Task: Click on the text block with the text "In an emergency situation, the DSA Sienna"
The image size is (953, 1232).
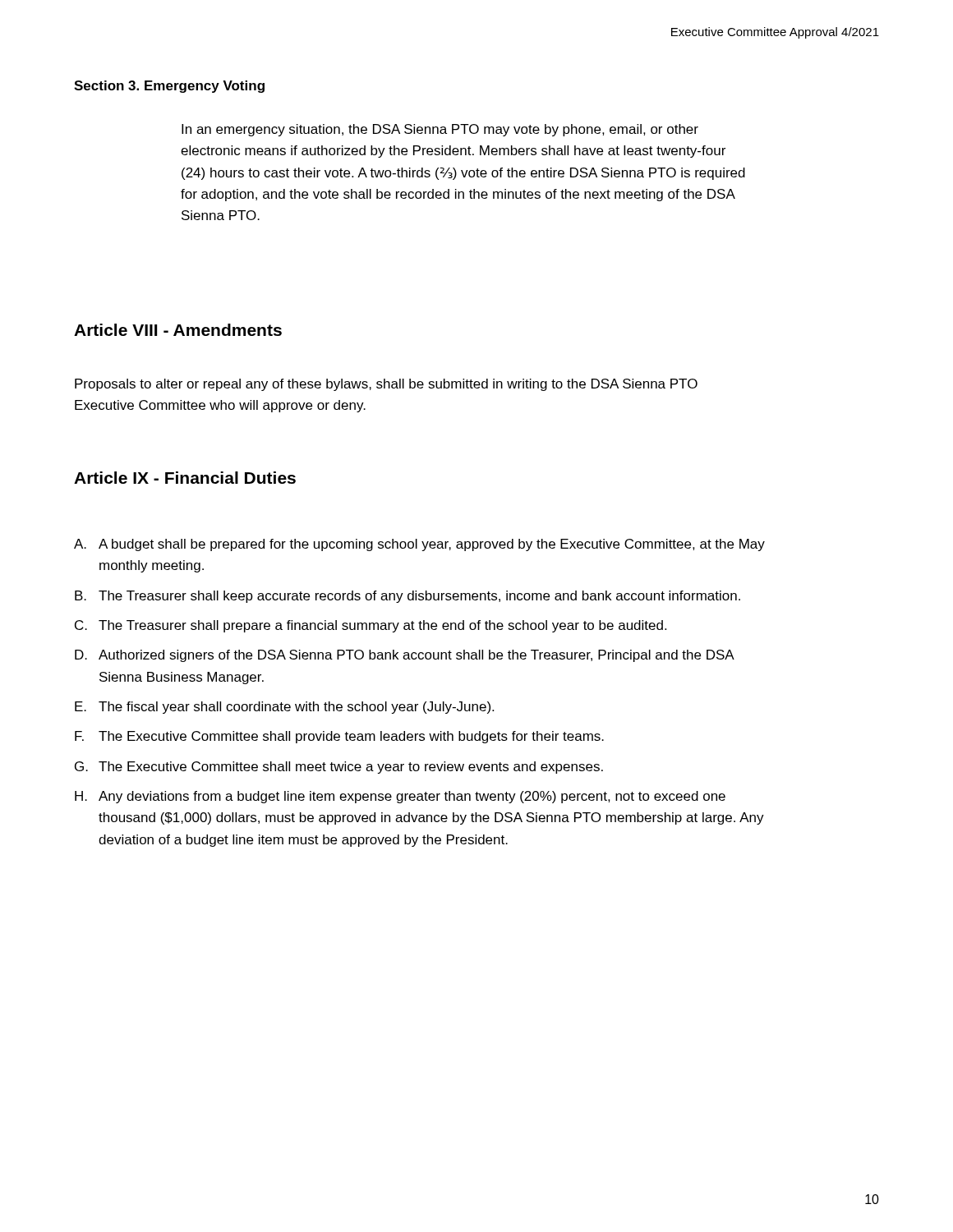Action: coord(463,173)
